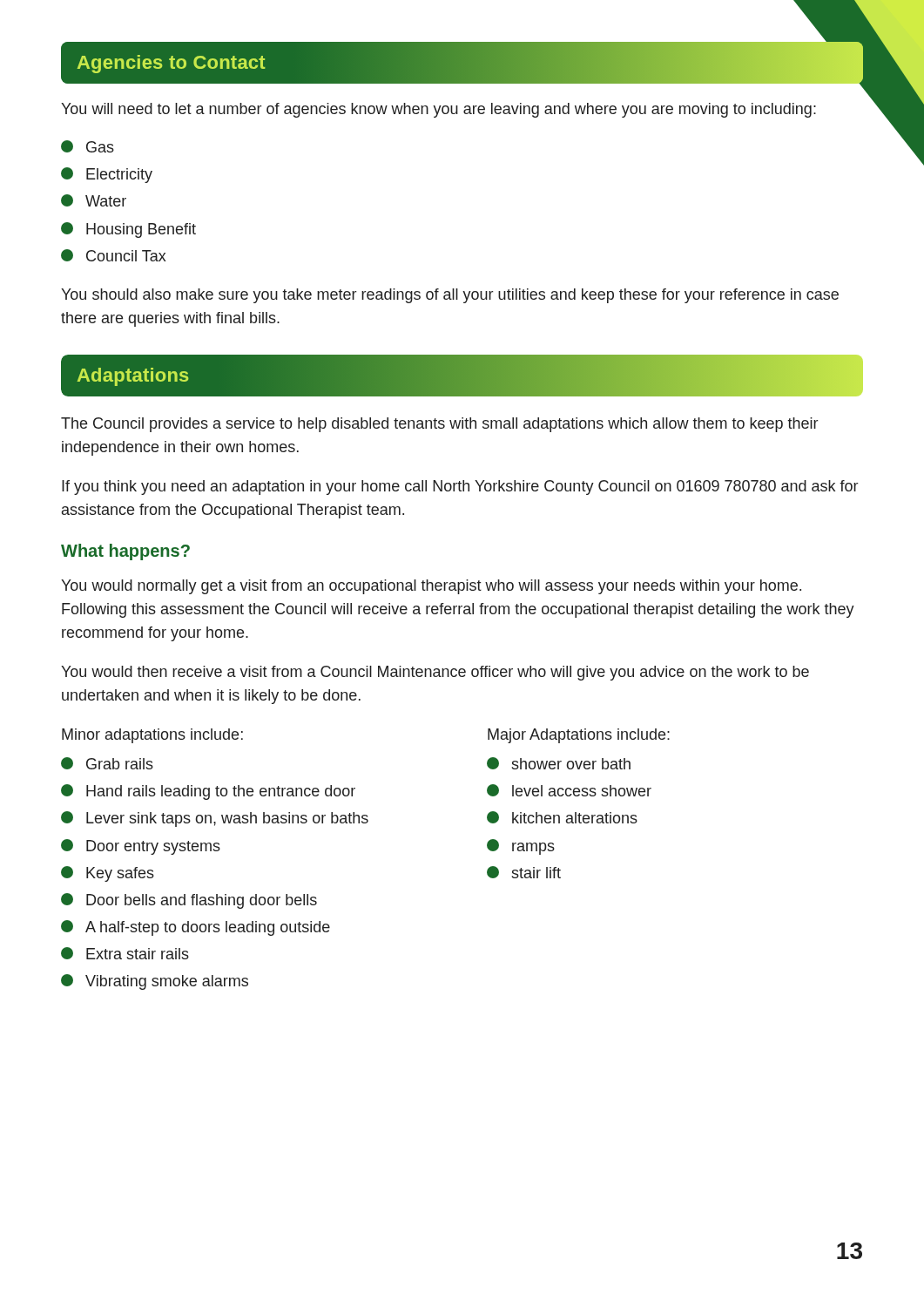The width and height of the screenshot is (924, 1307).
Task: Click where it says "A half-step to doors leading outside"
Action: point(196,928)
